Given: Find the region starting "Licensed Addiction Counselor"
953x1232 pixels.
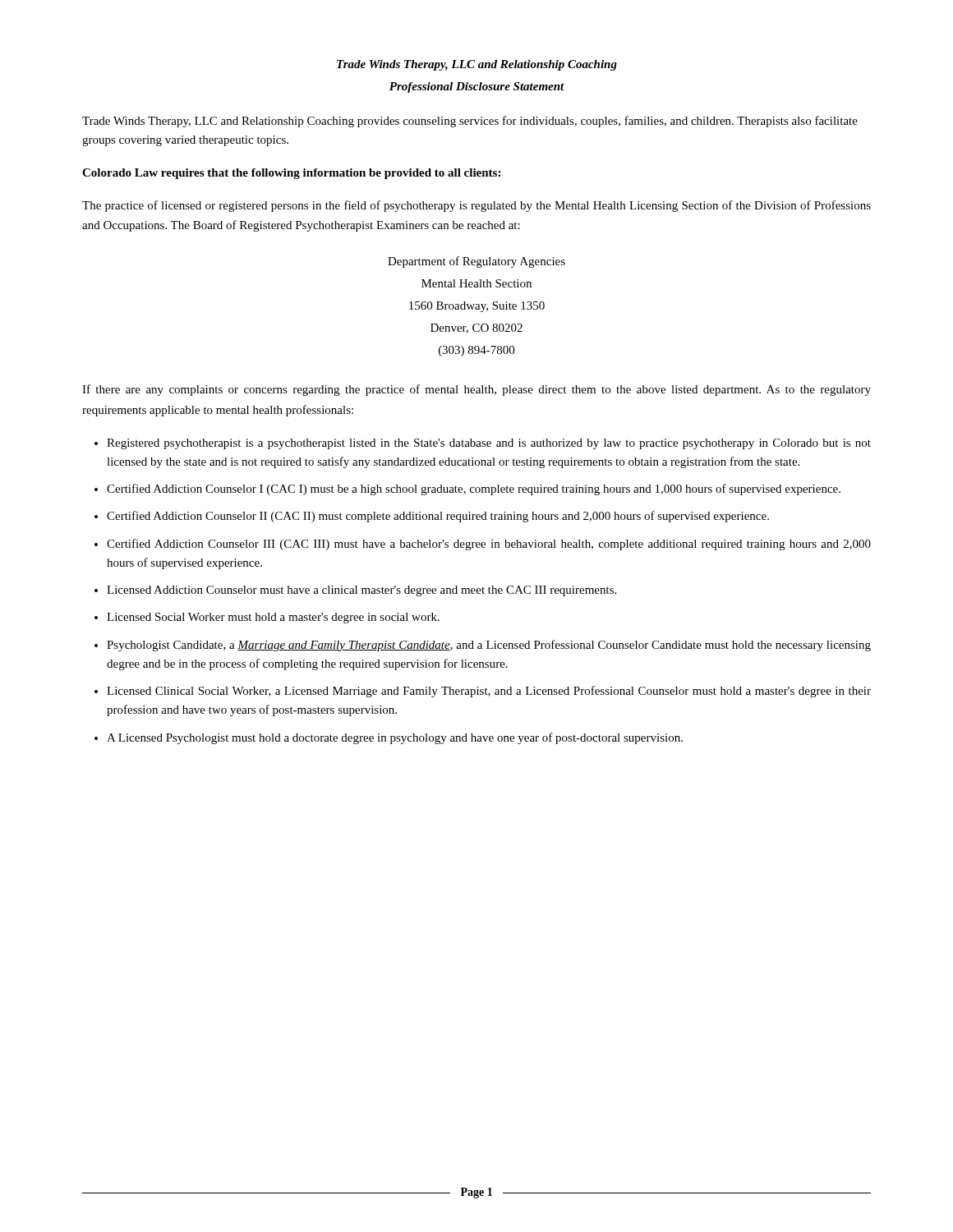Looking at the screenshot, I should click(362, 590).
